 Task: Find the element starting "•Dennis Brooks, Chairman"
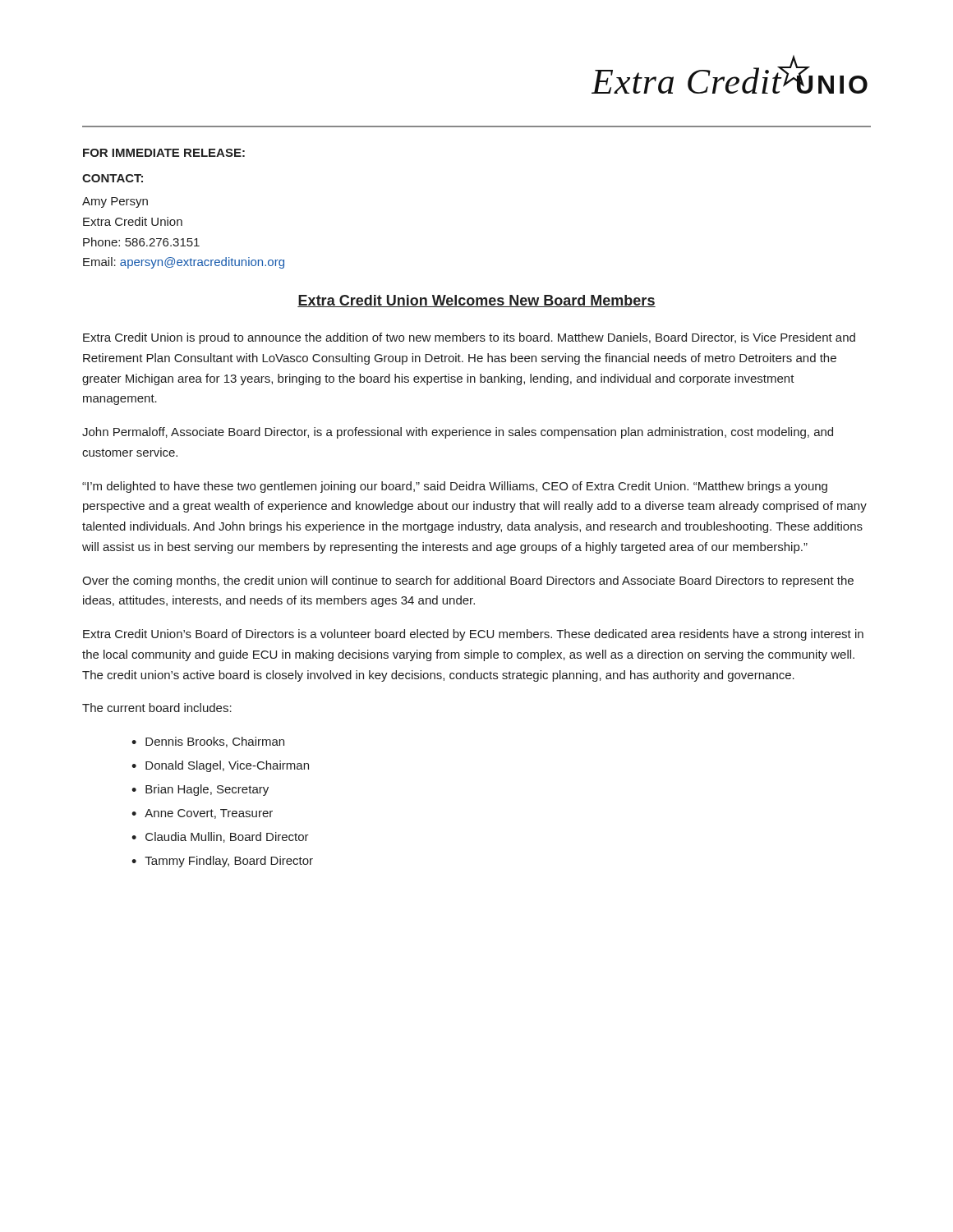pos(208,743)
